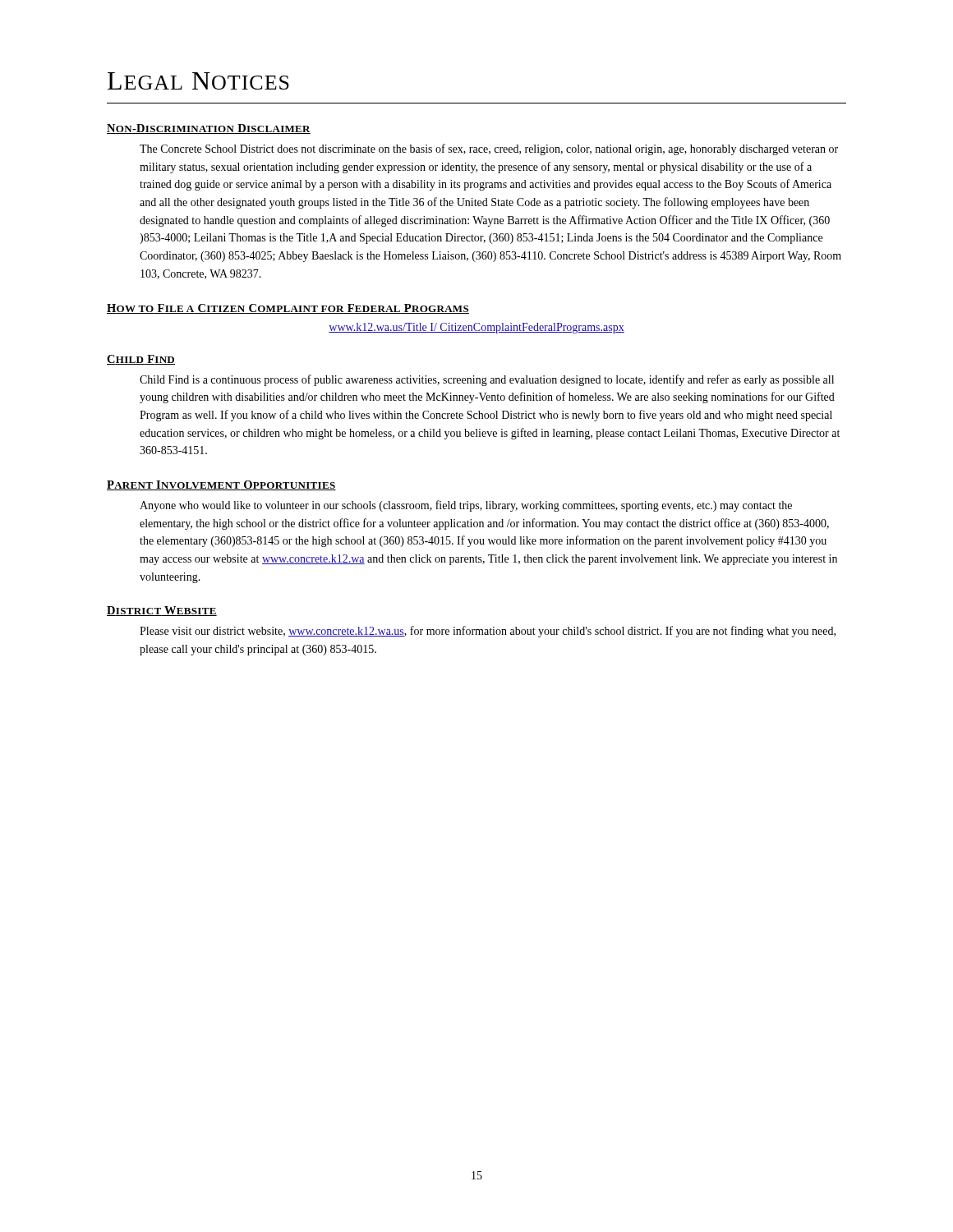Find the block on this page that starts "Child Find is a continuous process of public"
The height and width of the screenshot is (1232, 953).
pos(490,415)
